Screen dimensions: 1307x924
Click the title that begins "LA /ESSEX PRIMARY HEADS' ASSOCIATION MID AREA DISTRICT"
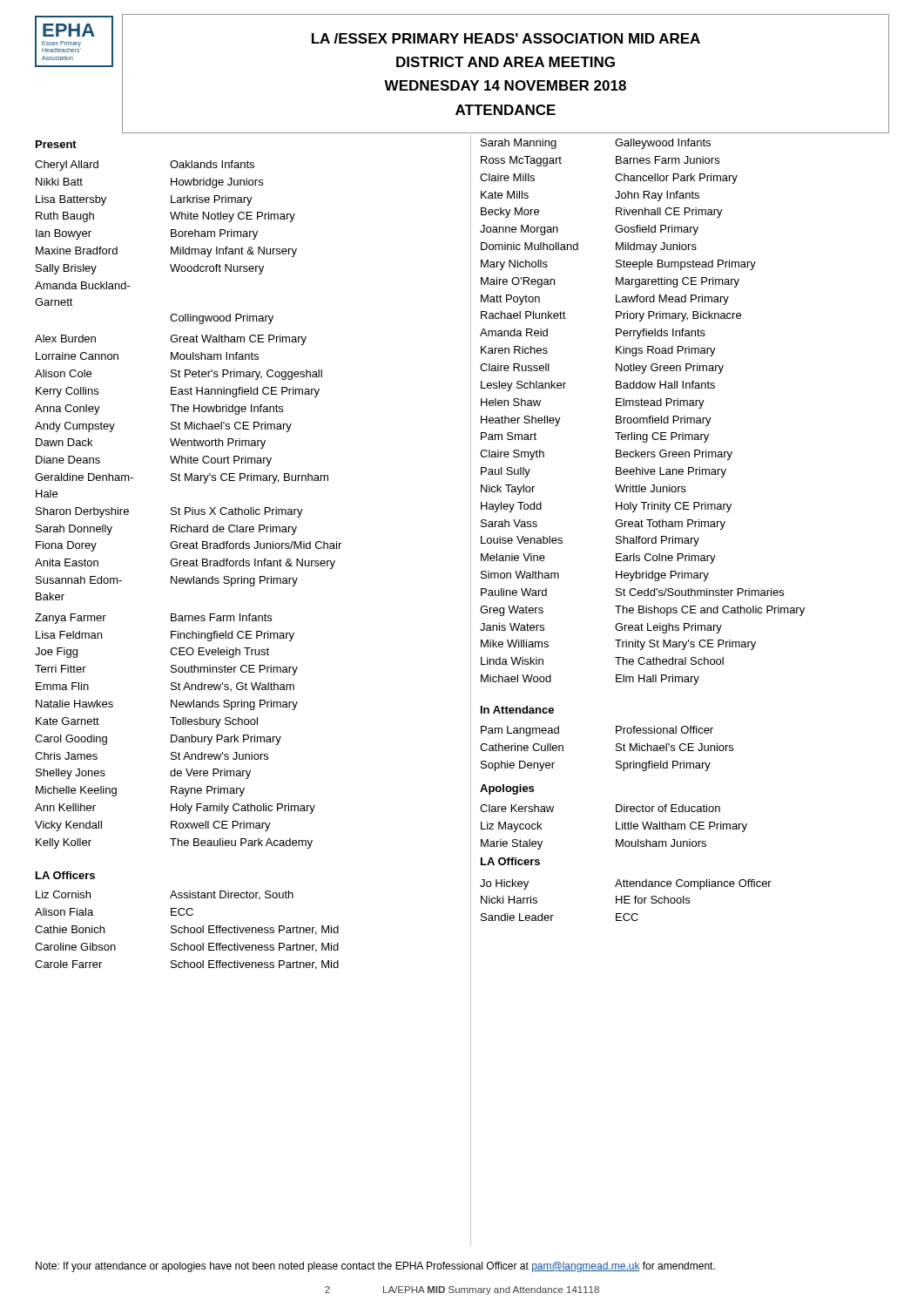coord(506,74)
